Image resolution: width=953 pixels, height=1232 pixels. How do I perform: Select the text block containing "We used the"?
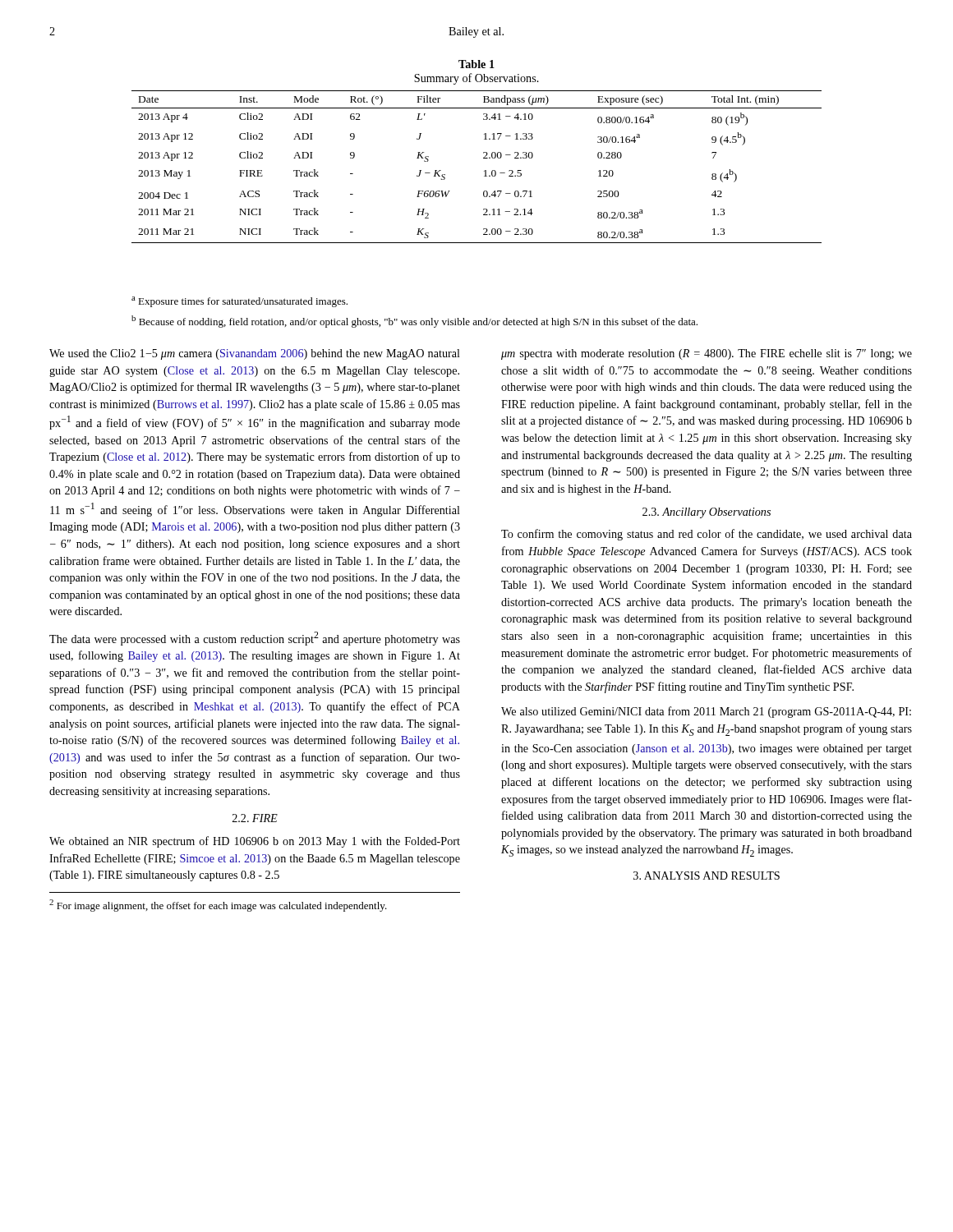[x=255, y=572]
